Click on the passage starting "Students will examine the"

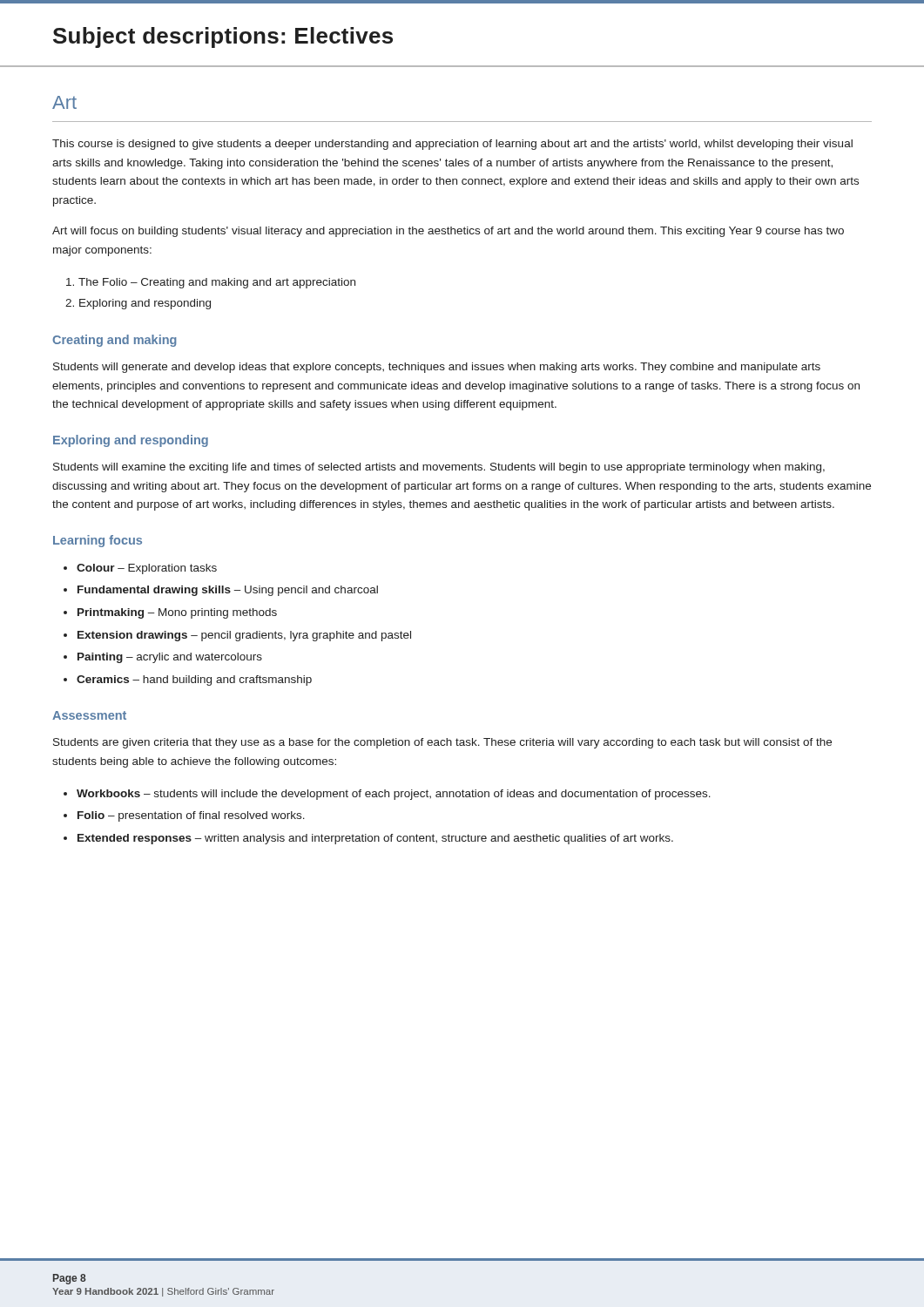pyautogui.click(x=462, y=485)
